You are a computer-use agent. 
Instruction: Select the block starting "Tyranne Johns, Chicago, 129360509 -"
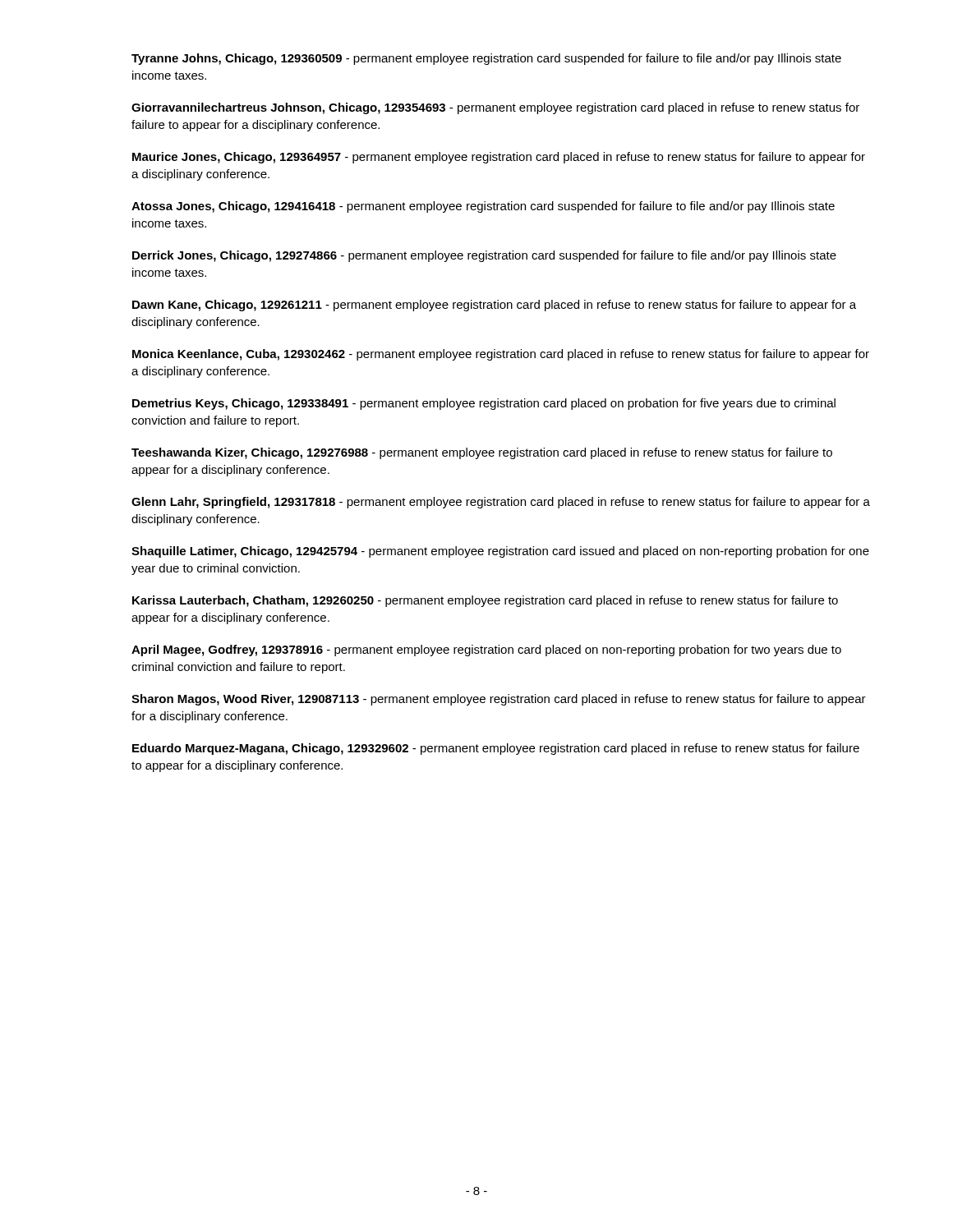click(x=476, y=67)
